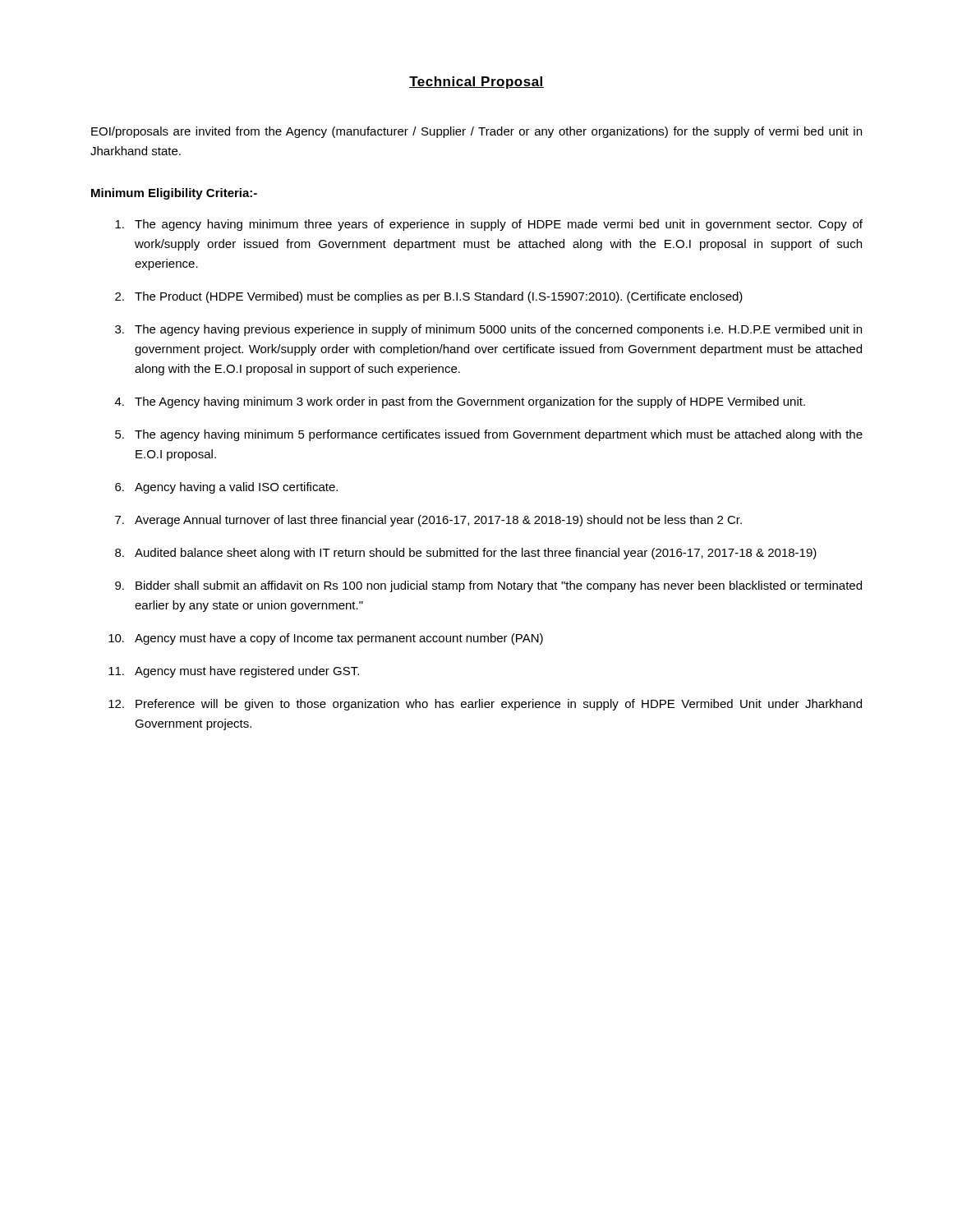Find the block on this page that starts "3. The agency having previous experience in"
Image resolution: width=953 pixels, height=1232 pixels.
point(476,349)
